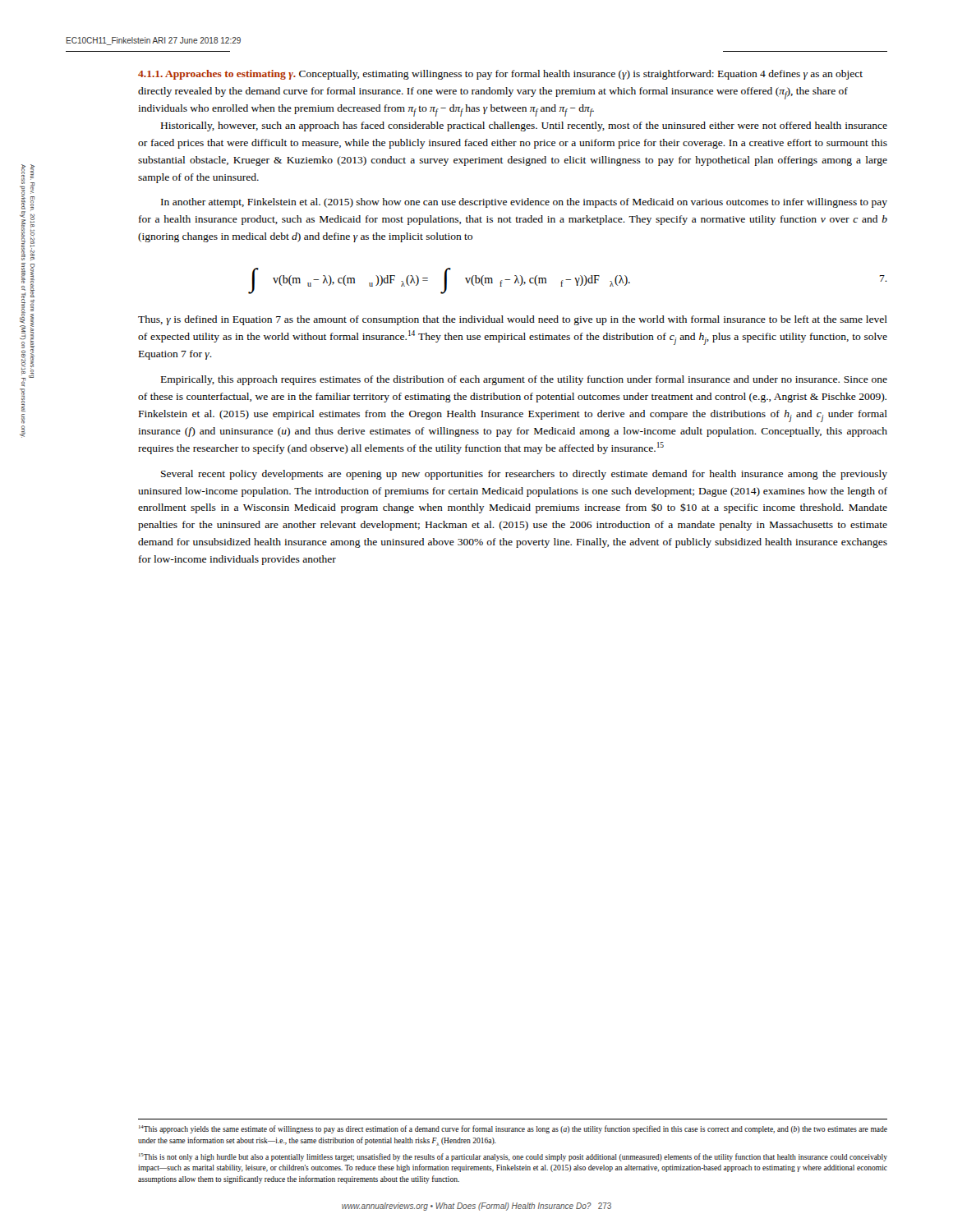The height and width of the screenshot is (1232, 953).
Task: Select the element starting "4.1.1. Approaches to"
Action: 217,74
